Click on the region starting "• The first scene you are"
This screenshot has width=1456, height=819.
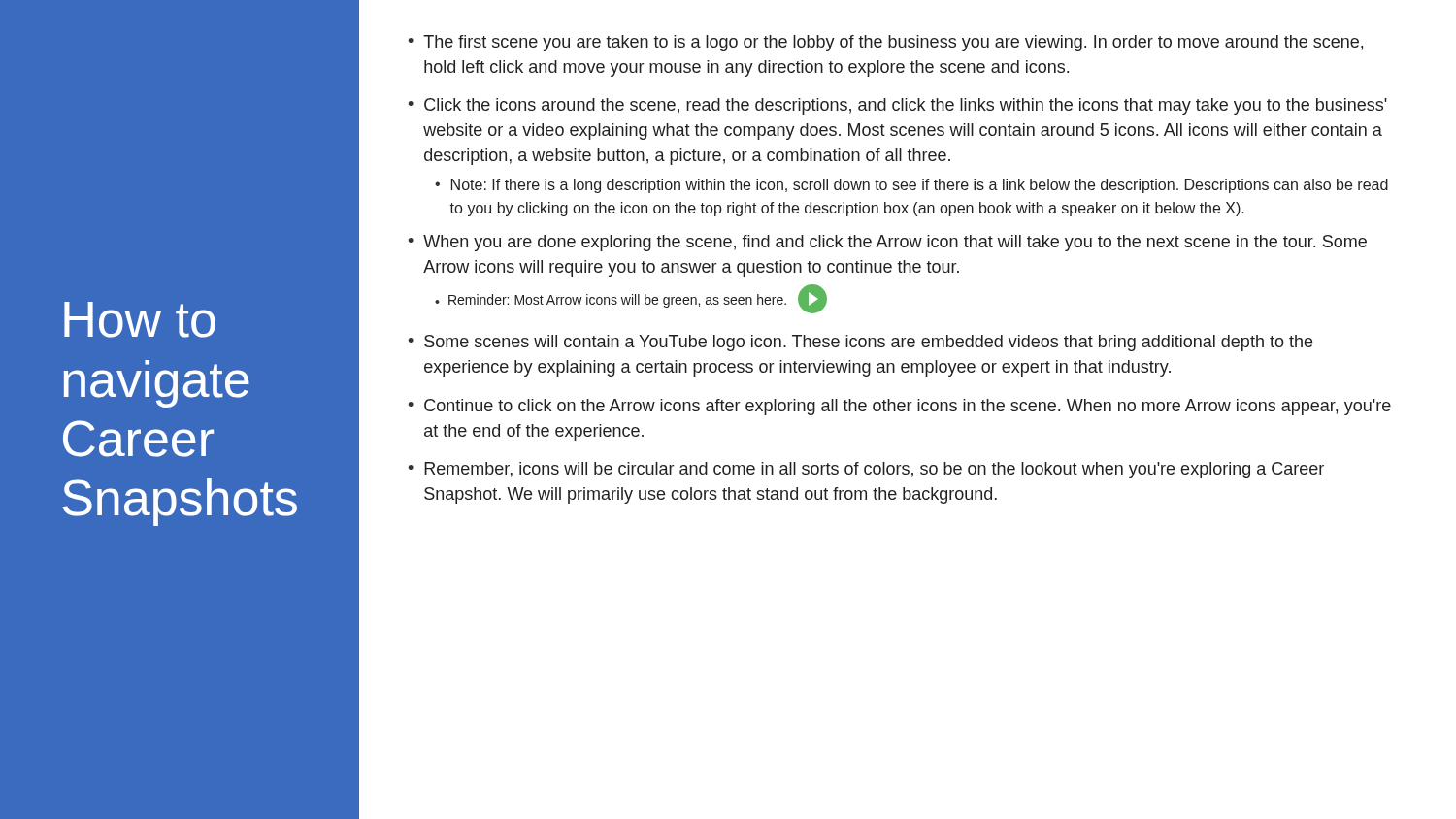(903, 54)
